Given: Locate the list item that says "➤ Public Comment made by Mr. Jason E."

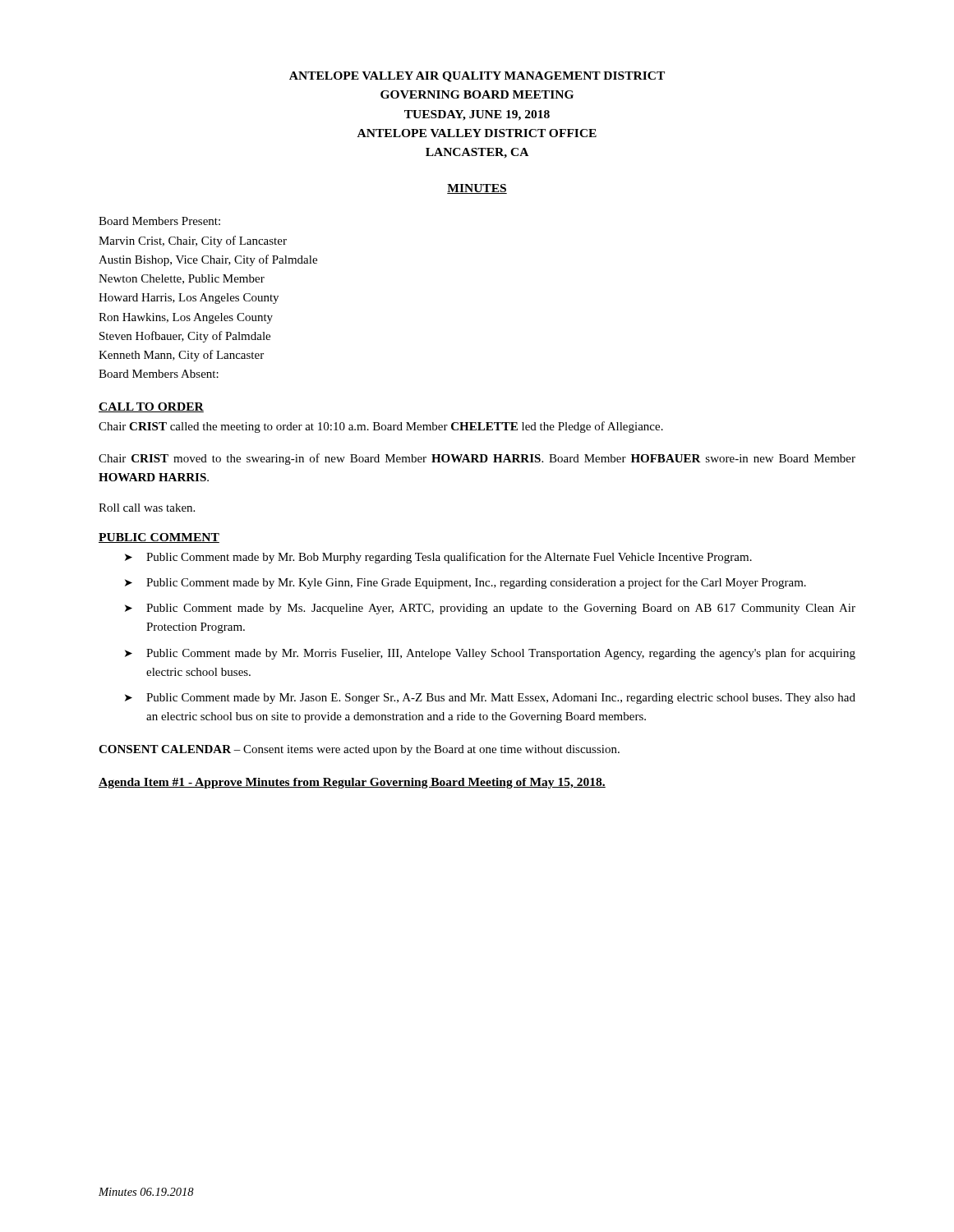Looking at the screenshot, I should point(489,707).
